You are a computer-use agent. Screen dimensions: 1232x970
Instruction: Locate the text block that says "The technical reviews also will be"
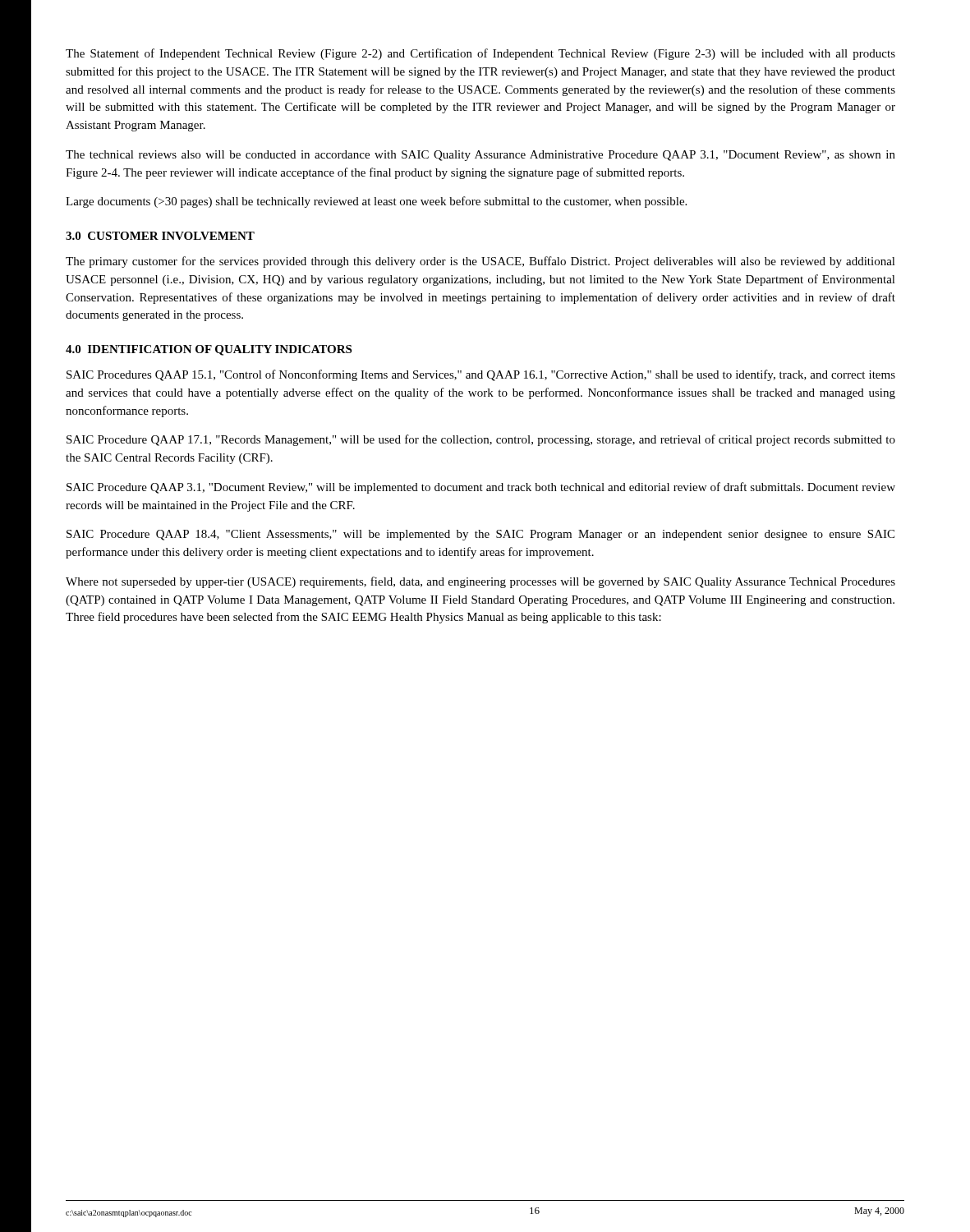tap(480, 164)
